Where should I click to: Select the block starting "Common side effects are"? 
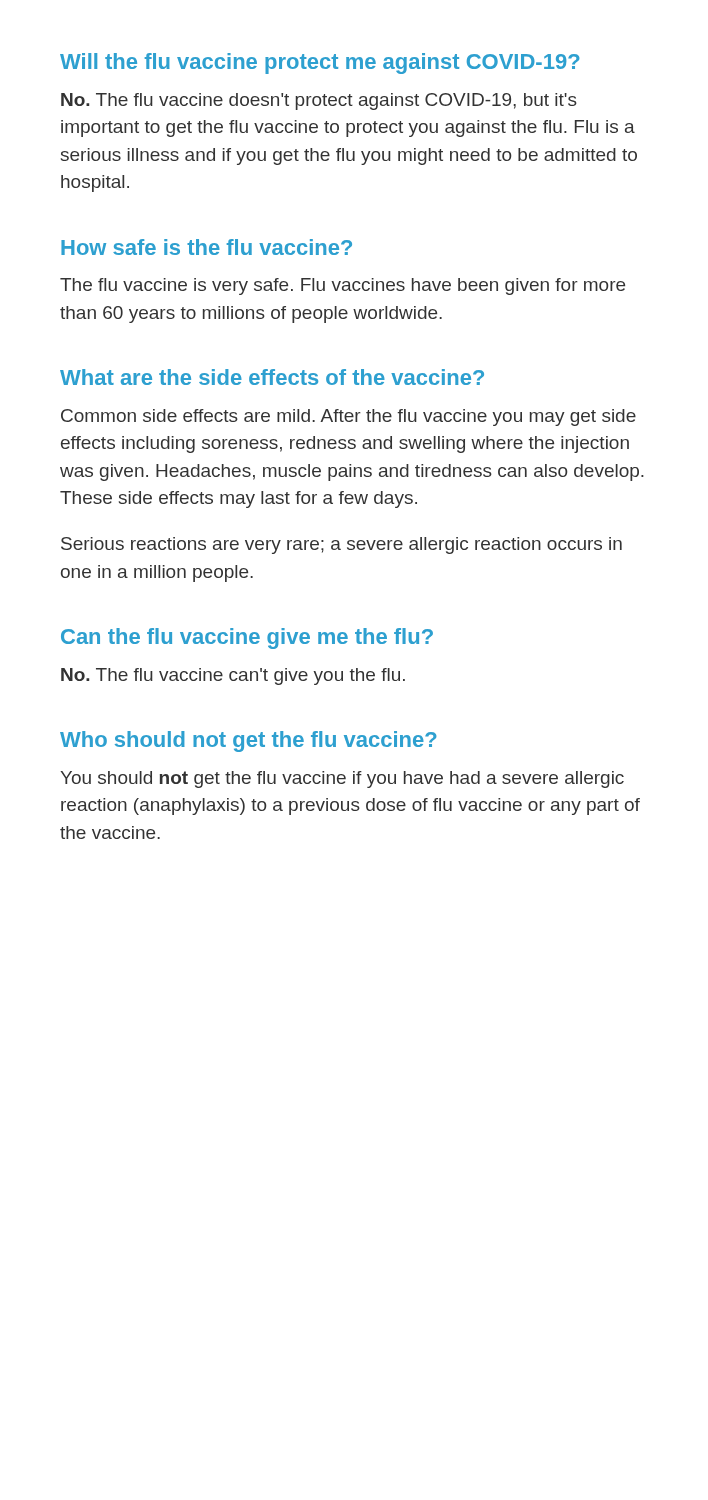353,457
